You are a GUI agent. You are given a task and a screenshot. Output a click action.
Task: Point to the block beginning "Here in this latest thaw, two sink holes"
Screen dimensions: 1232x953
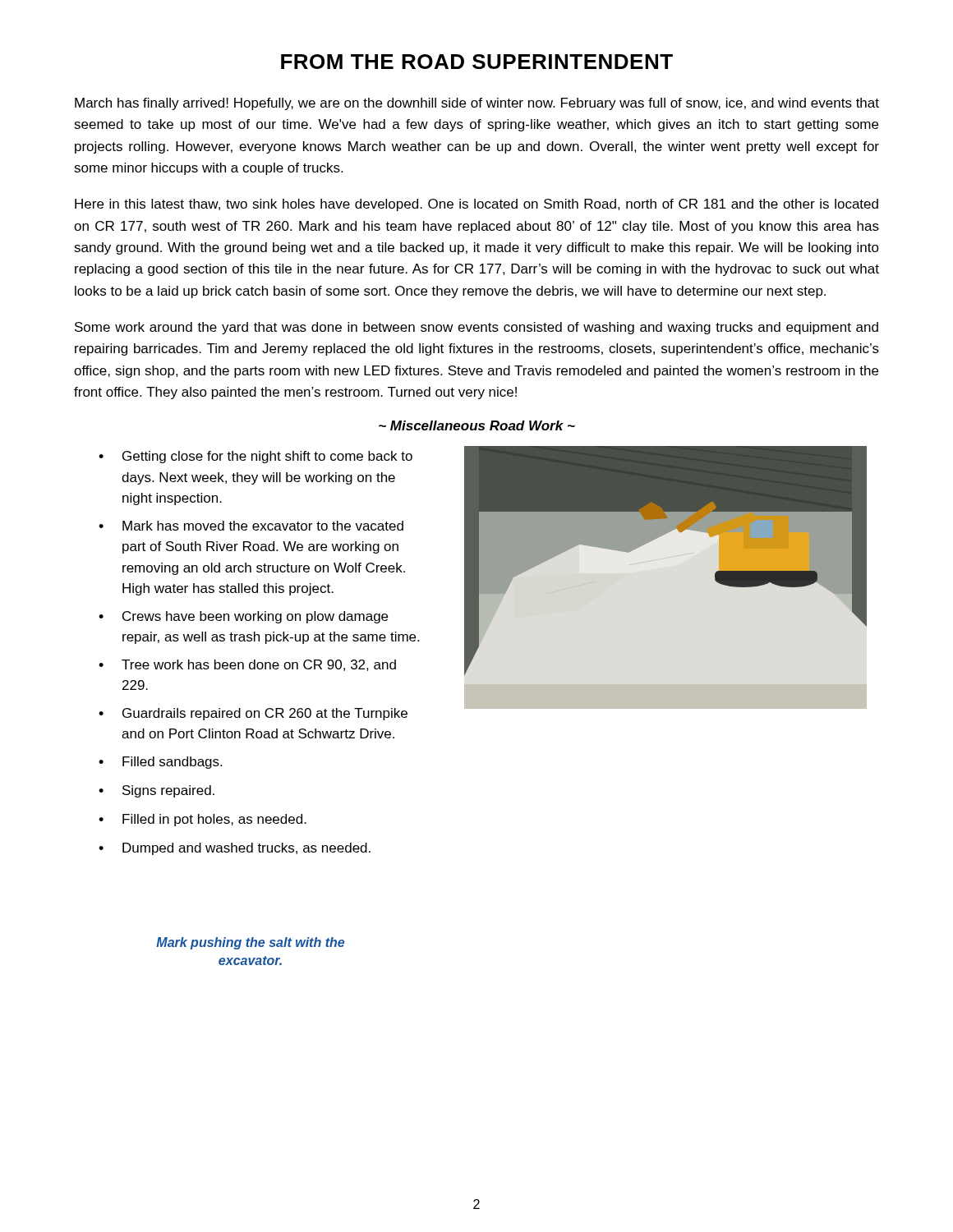[x=476, y=248]
